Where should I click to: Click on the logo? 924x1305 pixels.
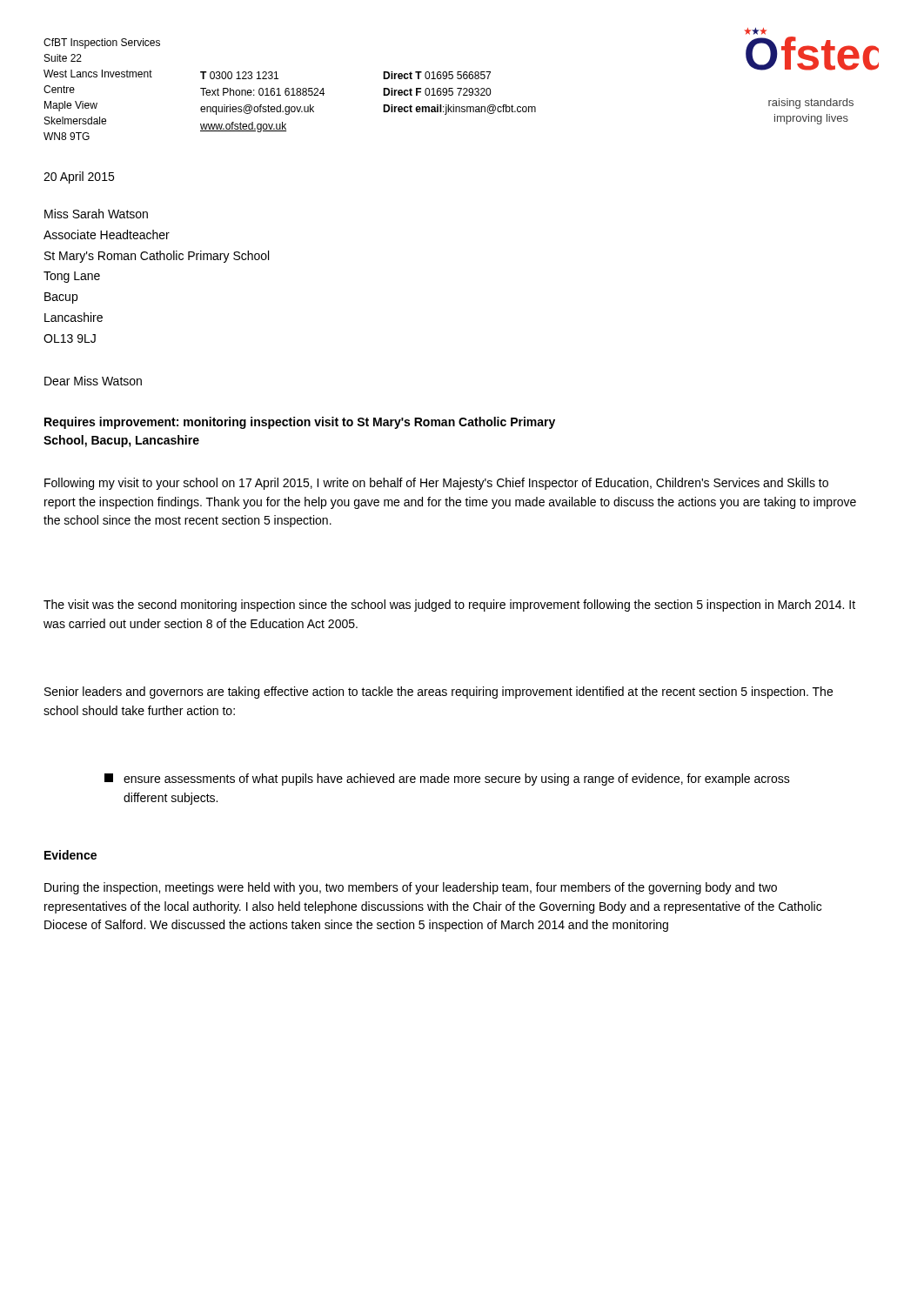click(x=811, y=76)
